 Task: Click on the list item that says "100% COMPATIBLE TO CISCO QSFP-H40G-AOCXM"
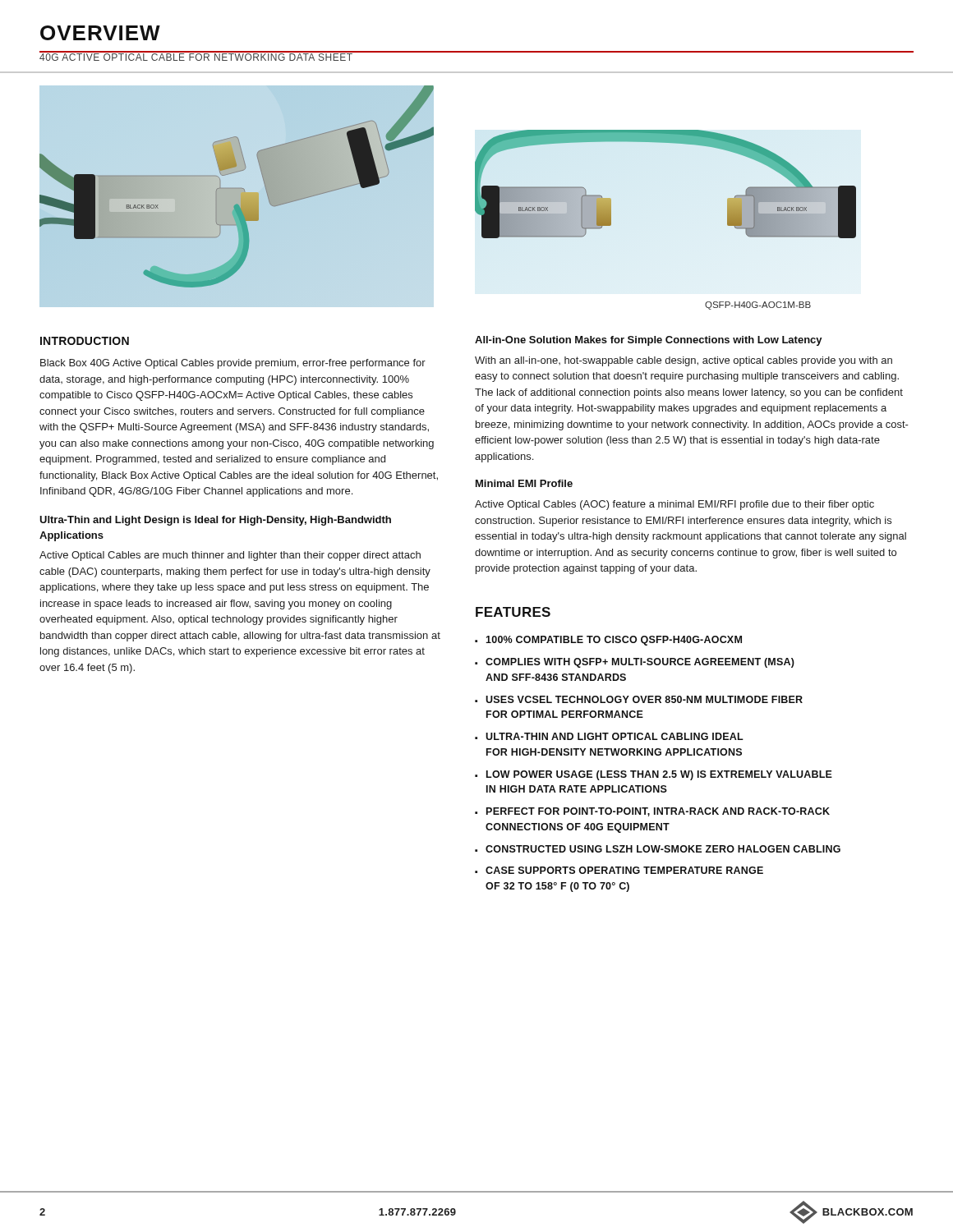coord(614,640)
